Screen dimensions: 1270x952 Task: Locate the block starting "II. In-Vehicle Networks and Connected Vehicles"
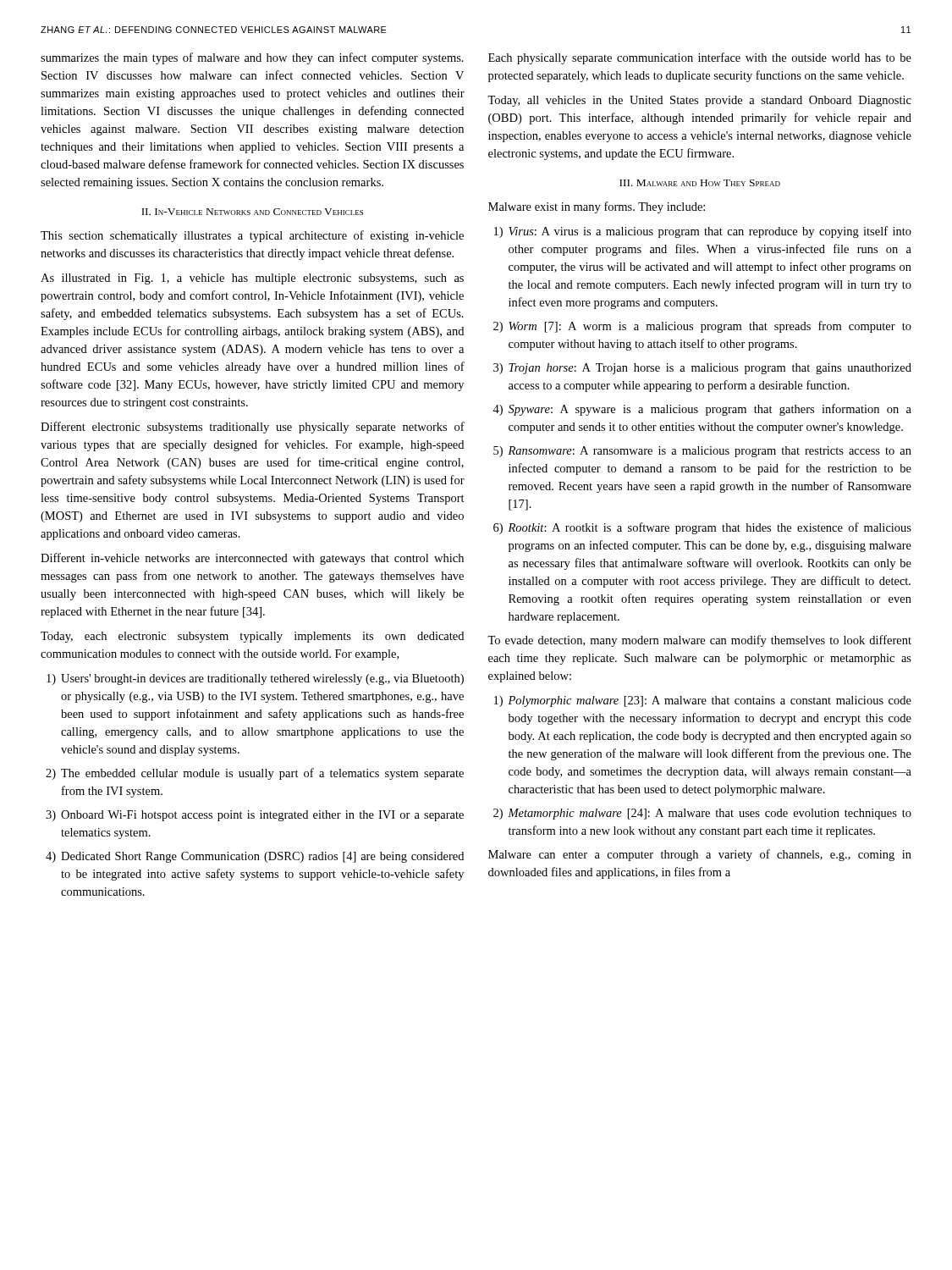point(252,211)
